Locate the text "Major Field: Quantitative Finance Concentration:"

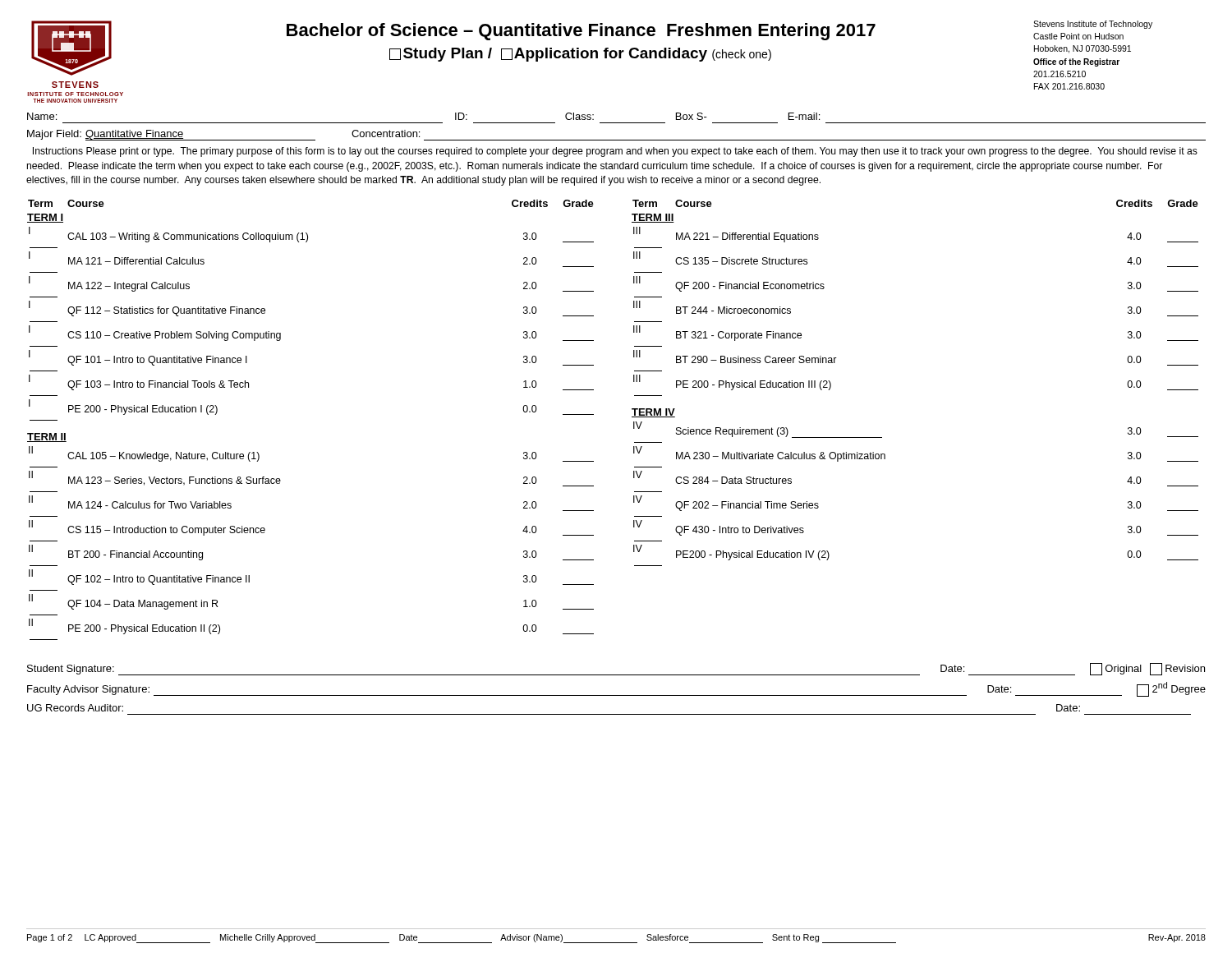(616, 134)
